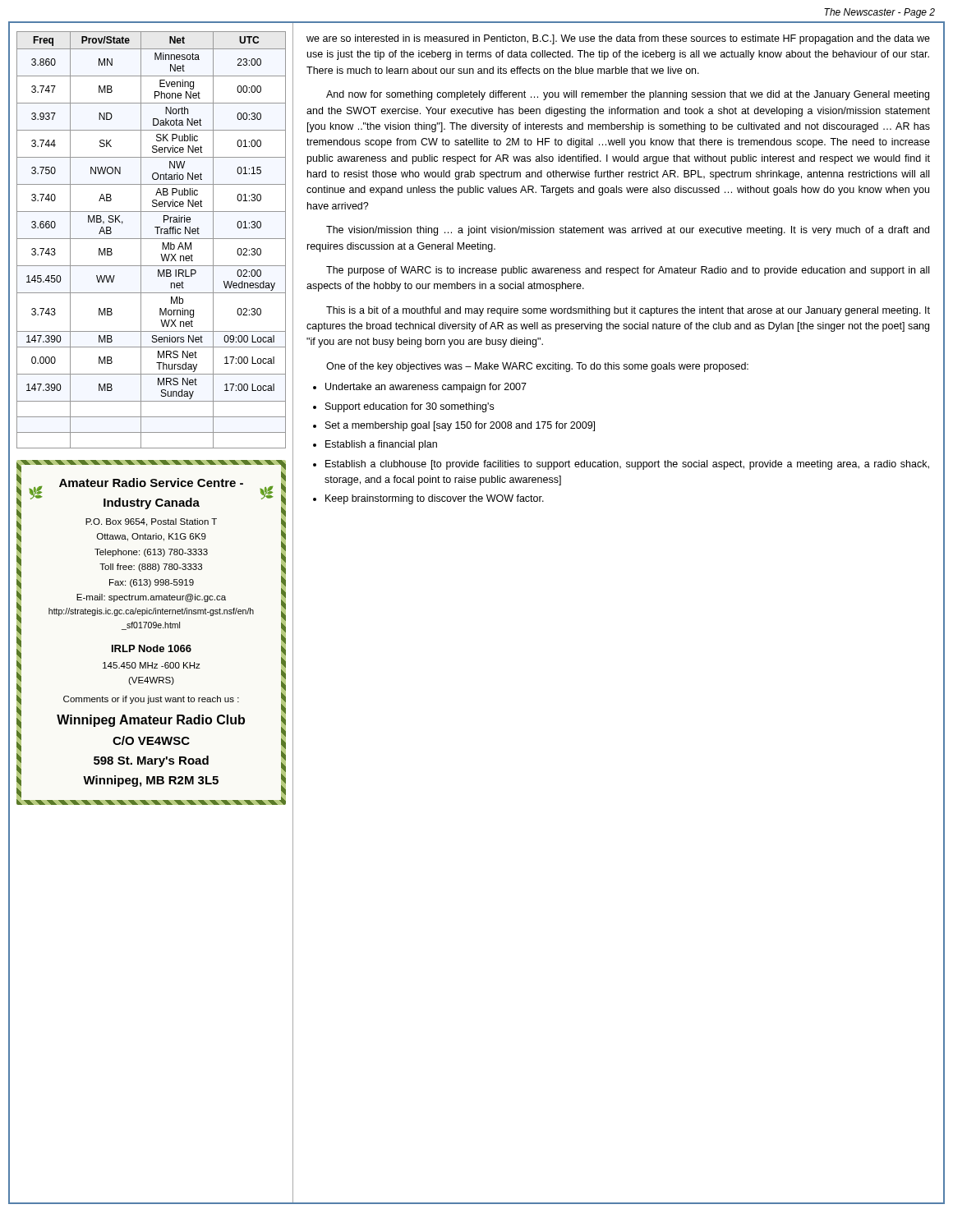Locate the list item that says "Establish a financial plan"

tap(381, 445)
